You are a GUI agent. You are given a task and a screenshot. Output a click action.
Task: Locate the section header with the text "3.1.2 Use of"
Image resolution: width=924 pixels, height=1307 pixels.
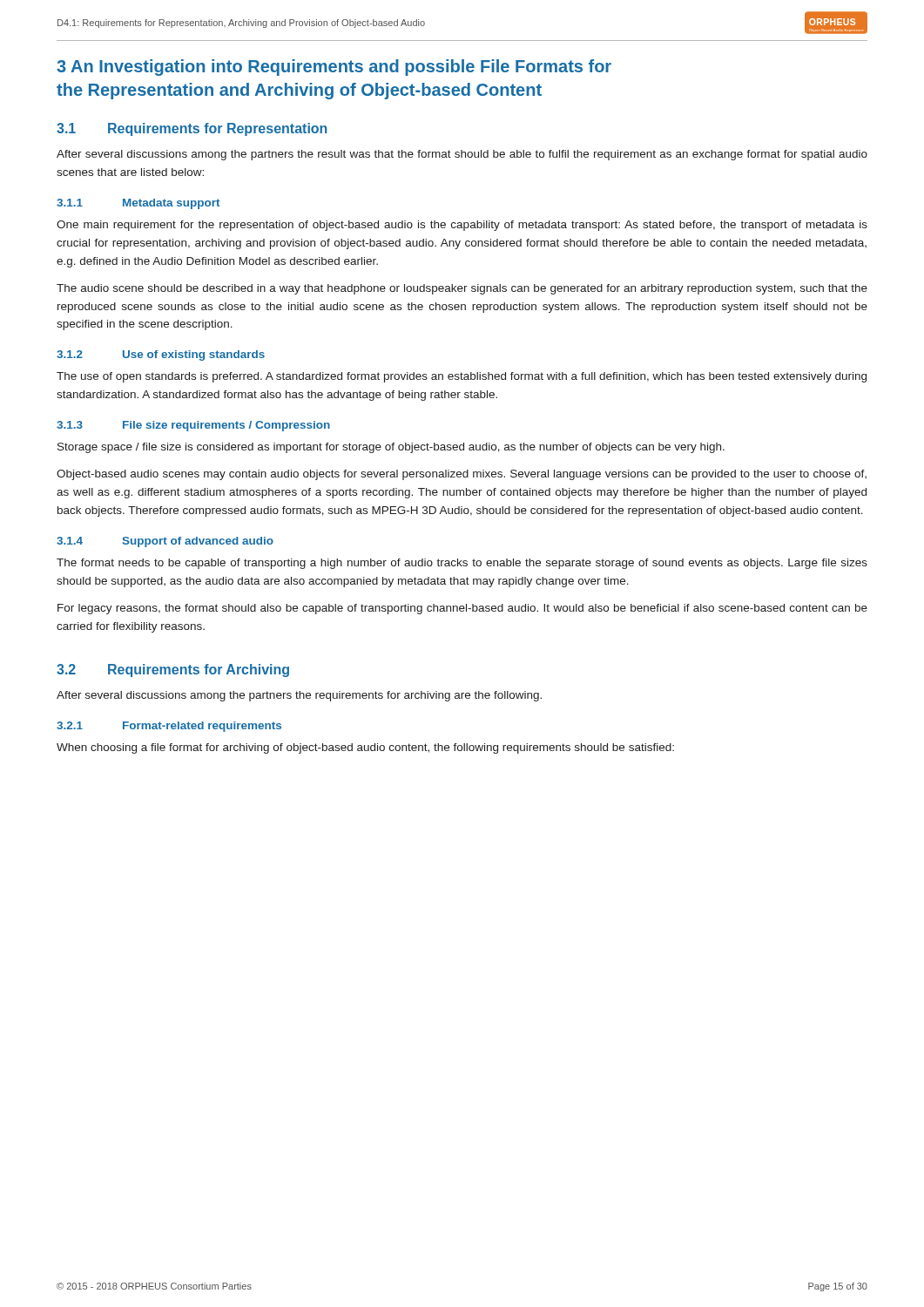point(161,356)
